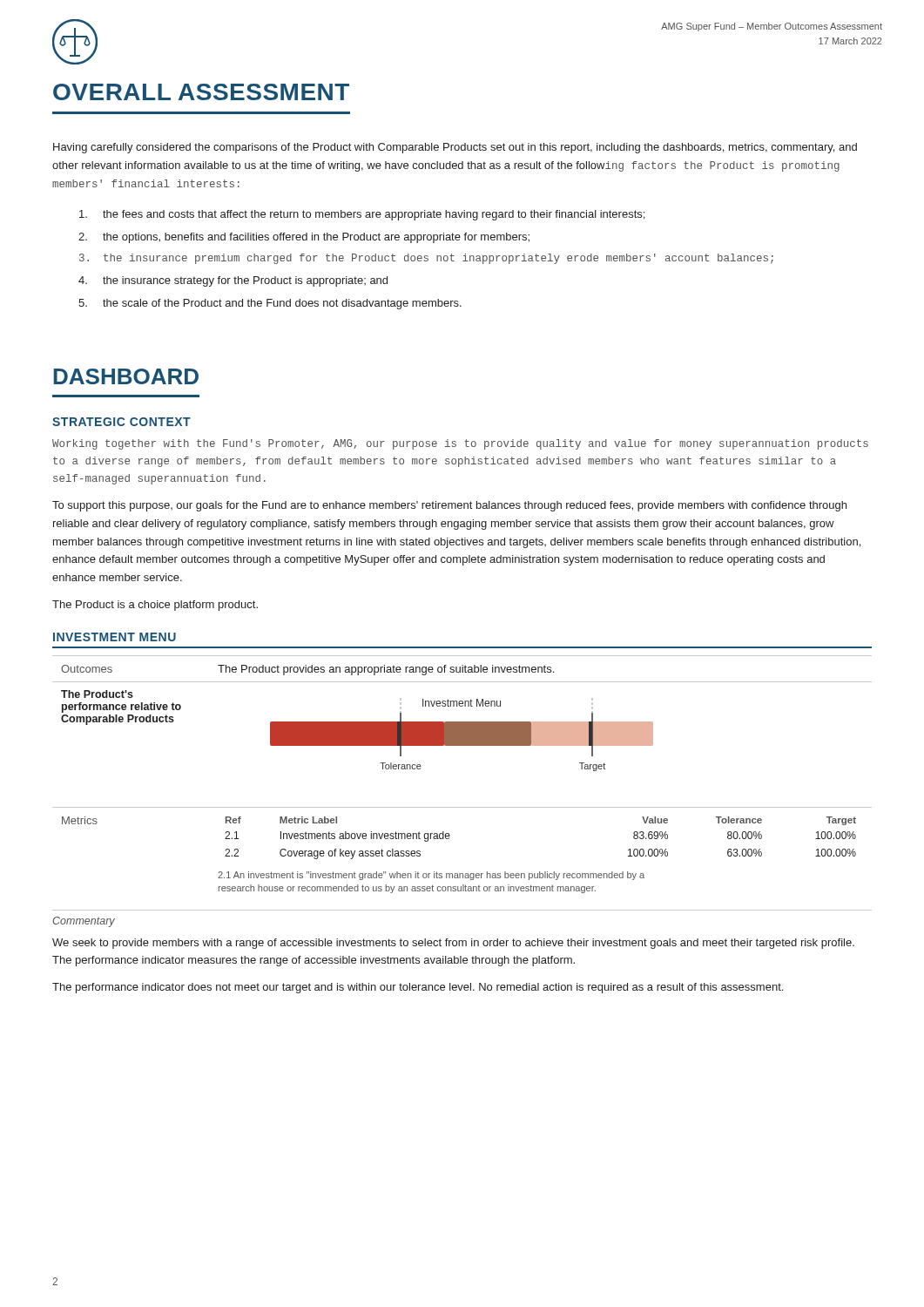Find the table that mentions "The Product provides an appropriate"
The image size is (924, 1307).
point(462,778)
